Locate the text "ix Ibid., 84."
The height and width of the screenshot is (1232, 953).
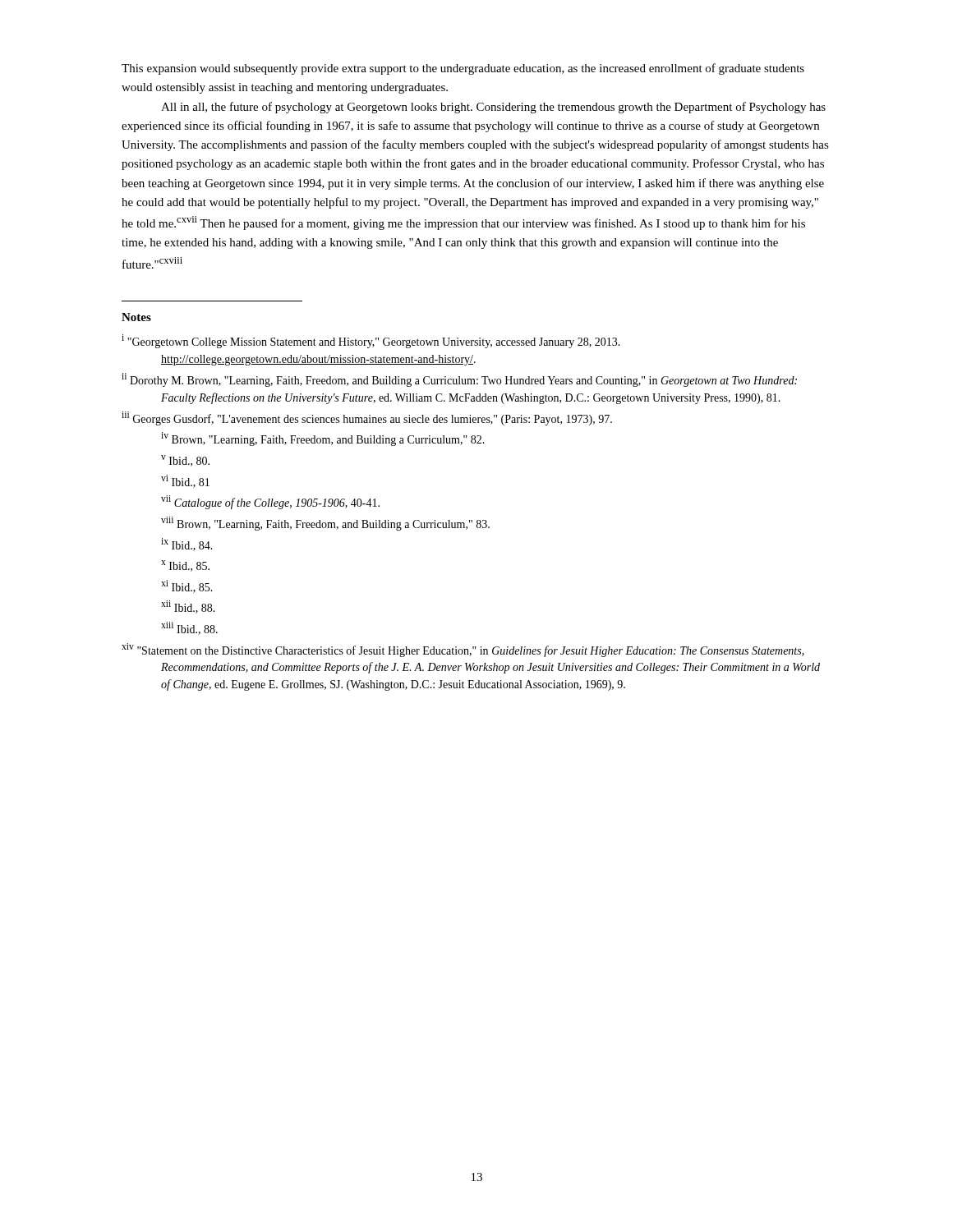click(187, 544)
